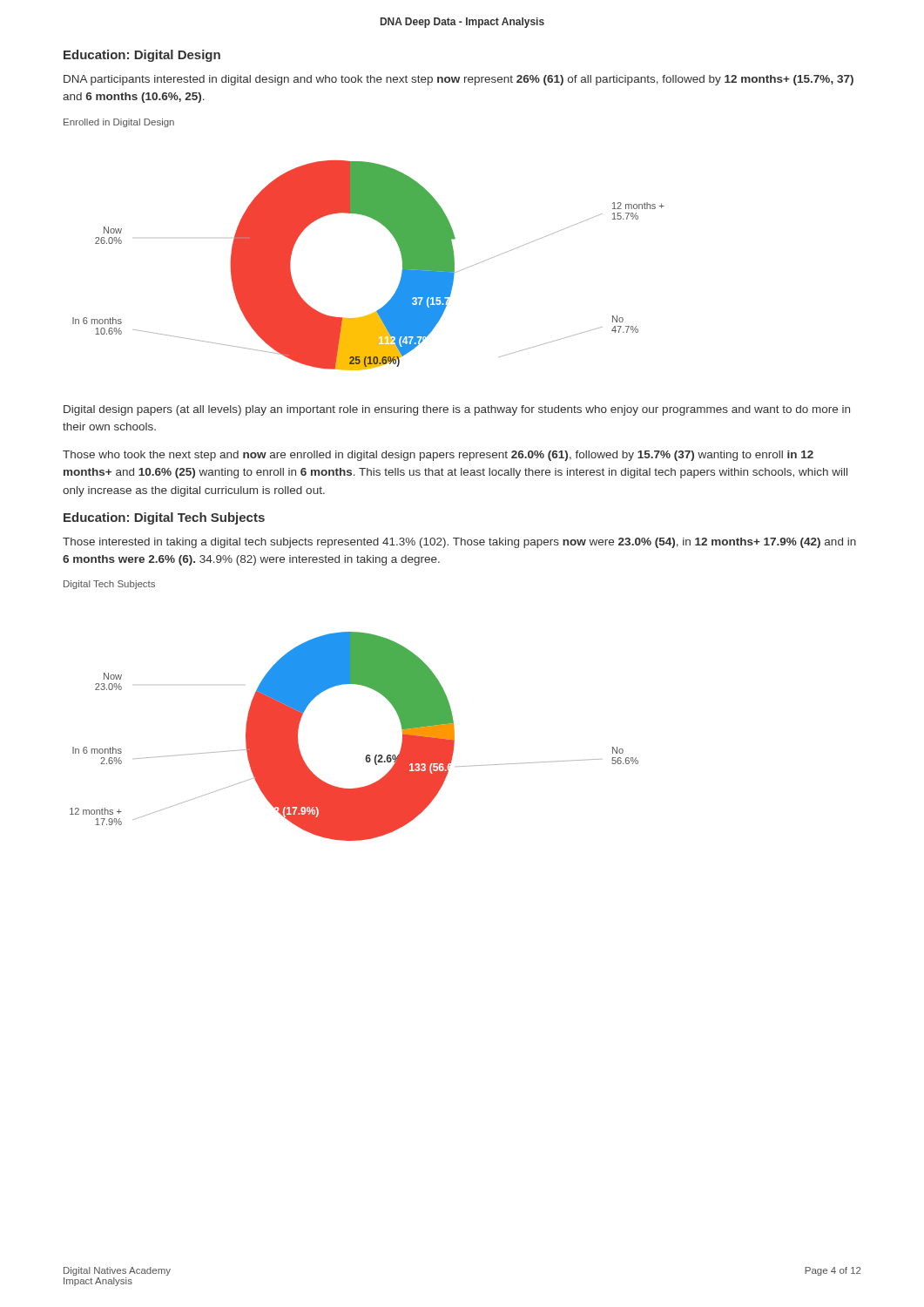Image resolution: width=924 pixels, height=1307 pixels.
Task: Locate the text block that reads "Those who took"
Action: point(456,472)
